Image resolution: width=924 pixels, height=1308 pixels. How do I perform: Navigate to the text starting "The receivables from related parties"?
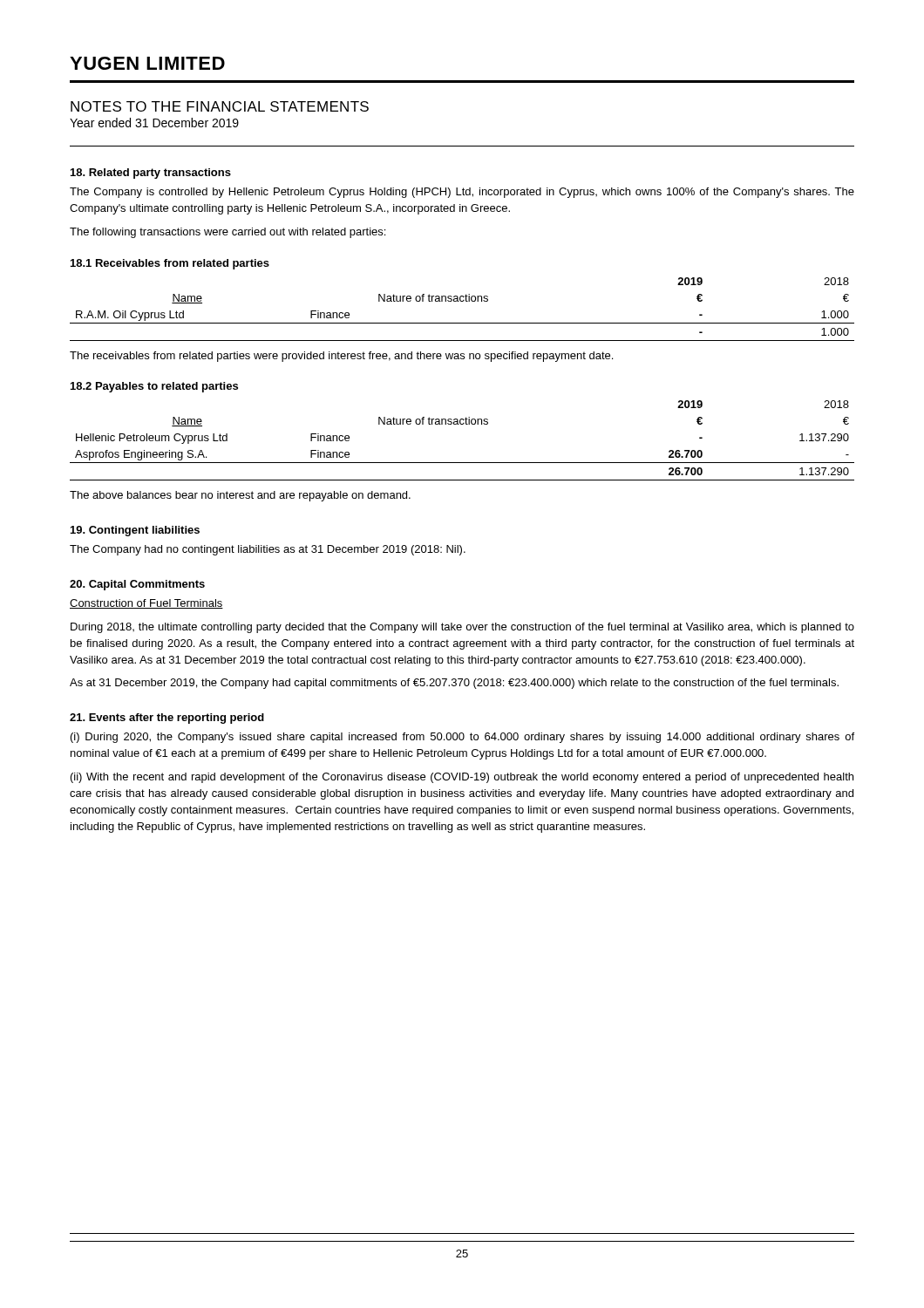(x=462, y=356)
